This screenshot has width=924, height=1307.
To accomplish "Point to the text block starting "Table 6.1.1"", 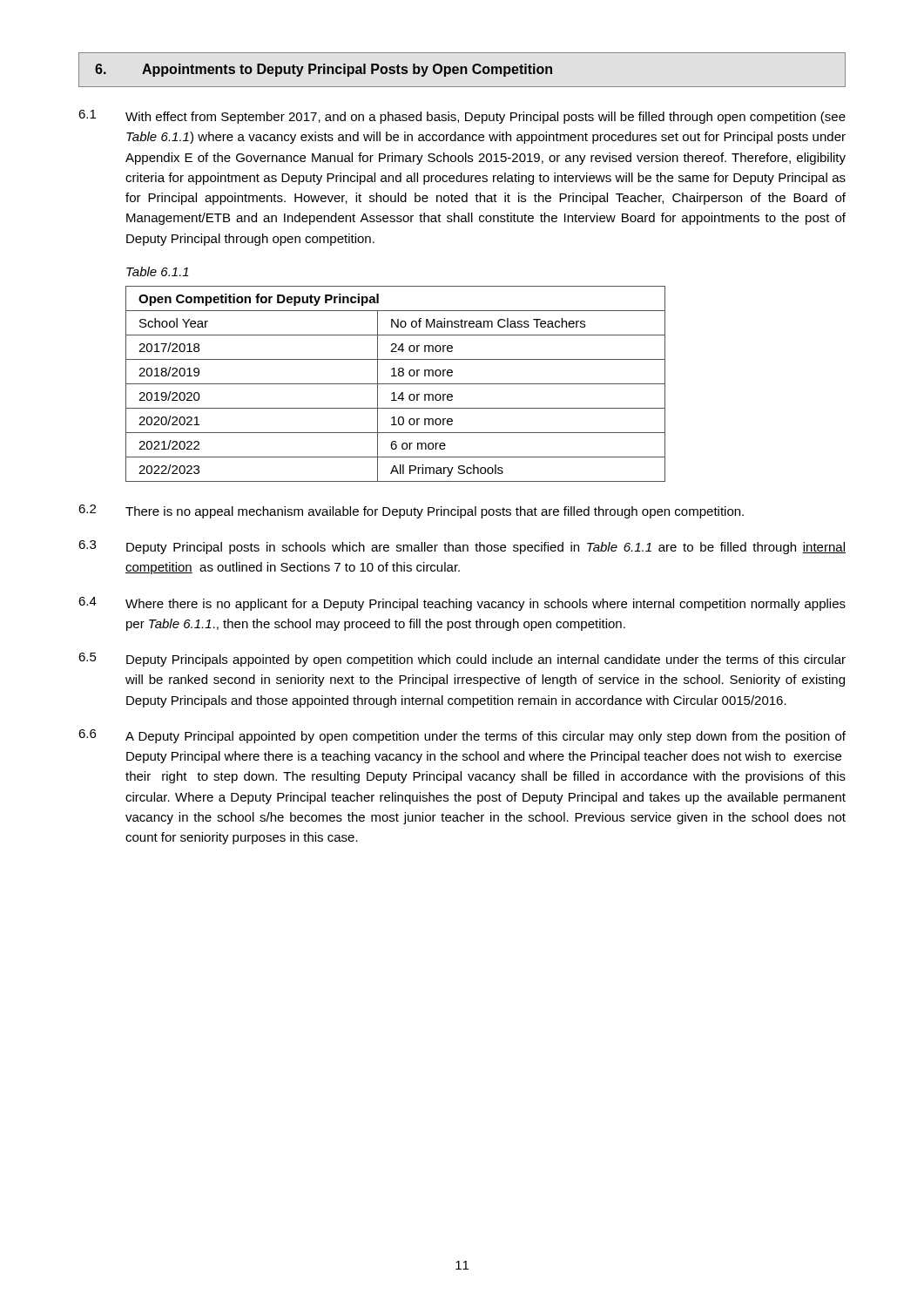I will click(157, 271).
